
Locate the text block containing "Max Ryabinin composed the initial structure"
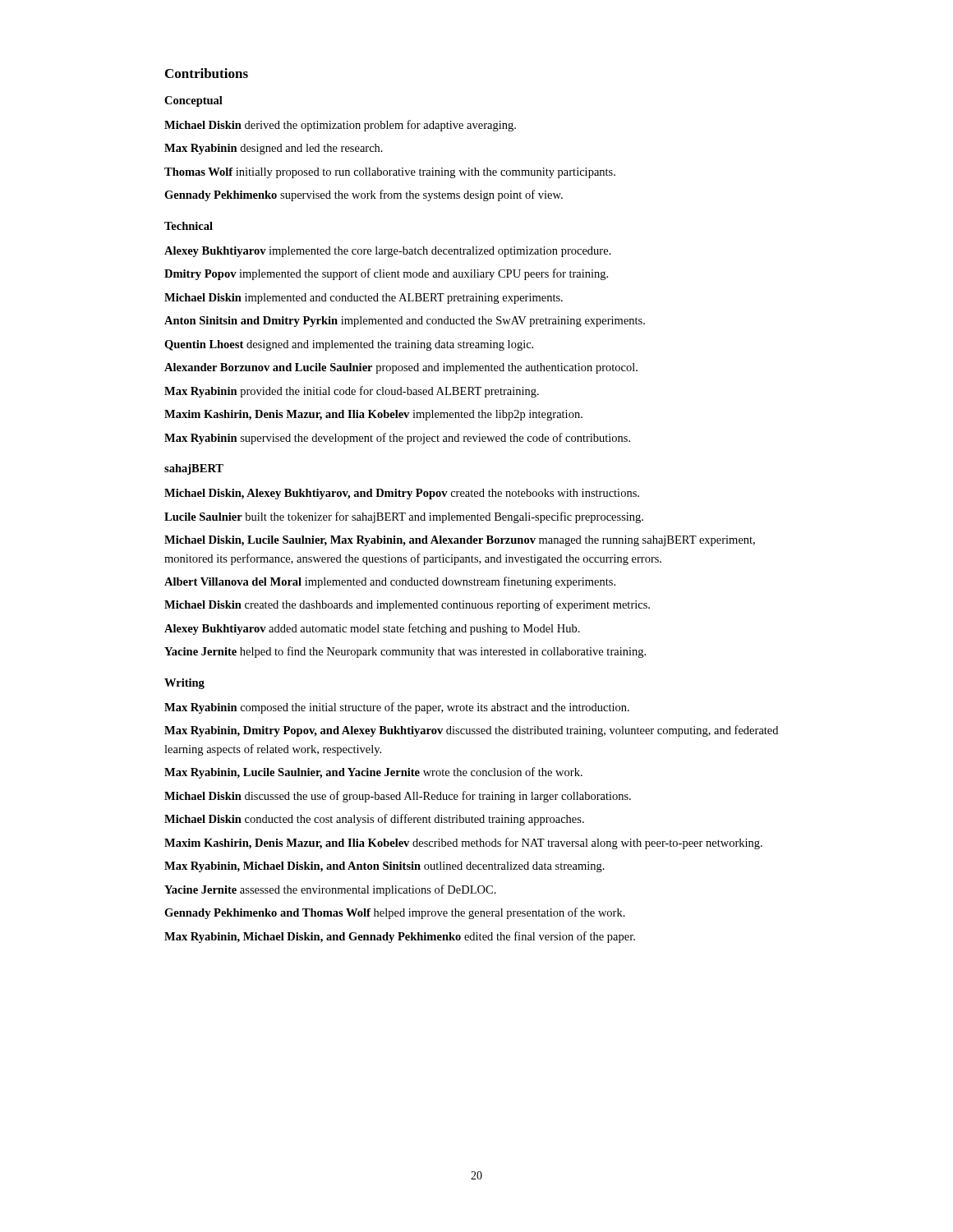397,707
